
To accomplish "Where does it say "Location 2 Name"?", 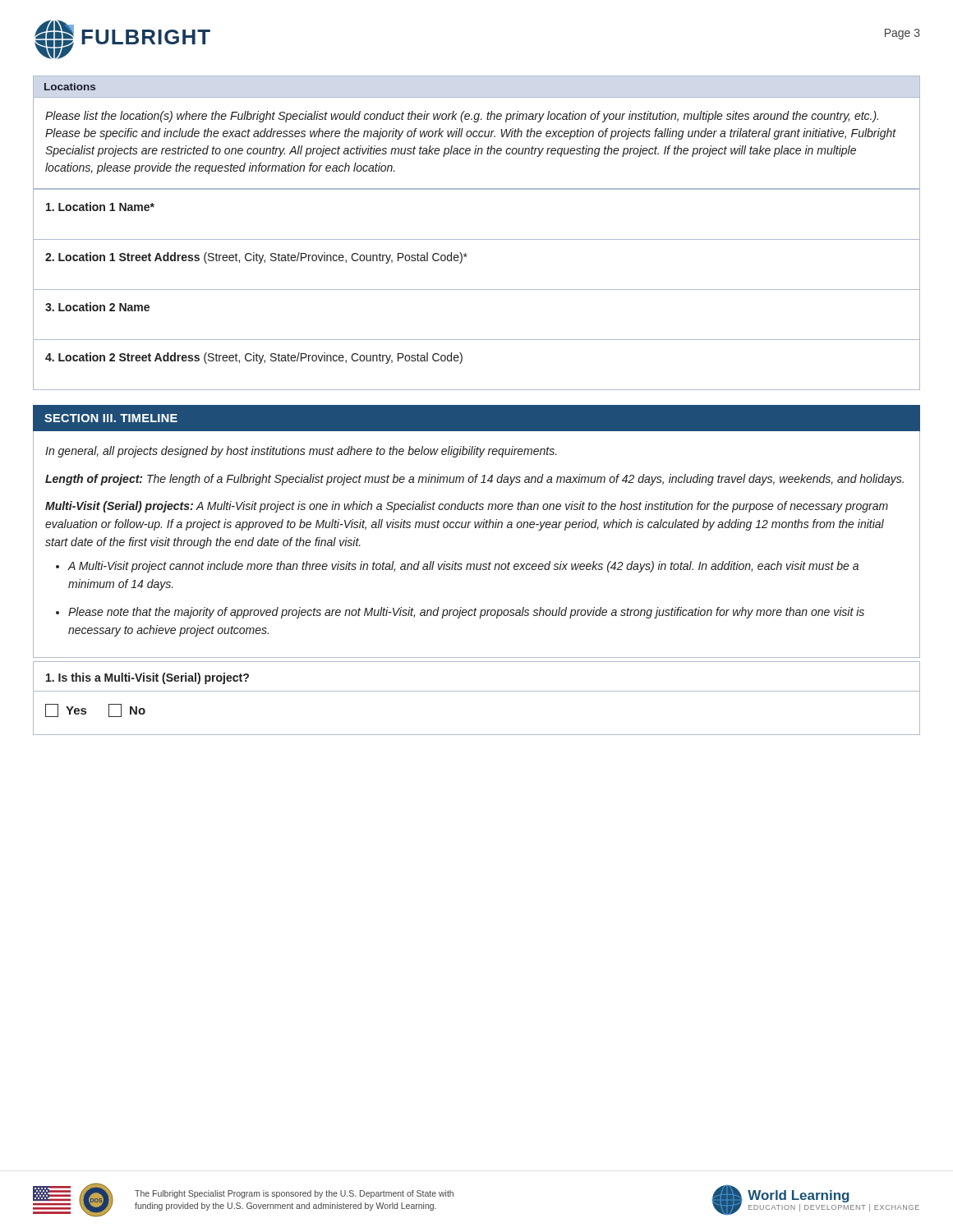I will tap(98, 307).
